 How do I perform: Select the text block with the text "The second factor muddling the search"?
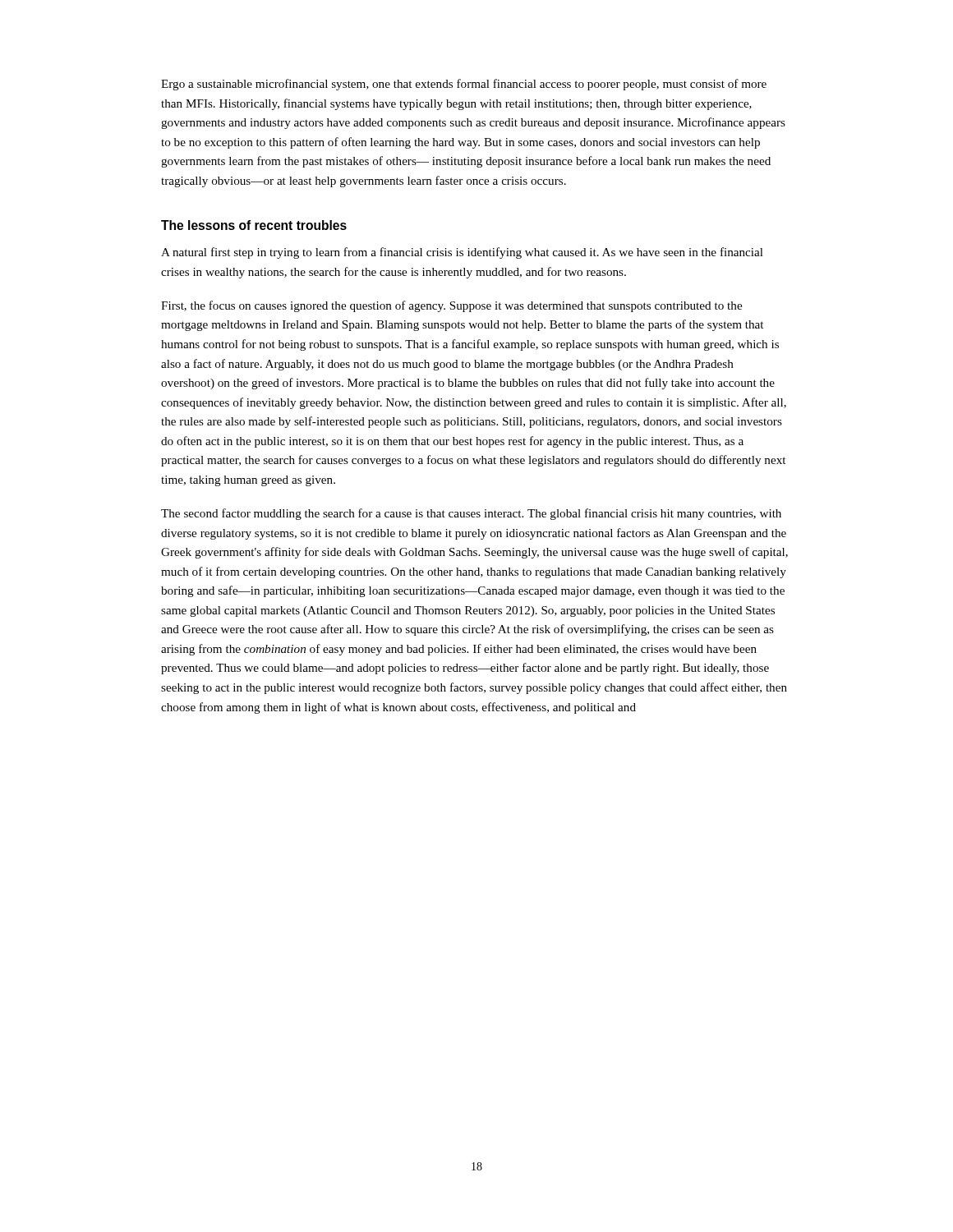click(x=475, y=610)
